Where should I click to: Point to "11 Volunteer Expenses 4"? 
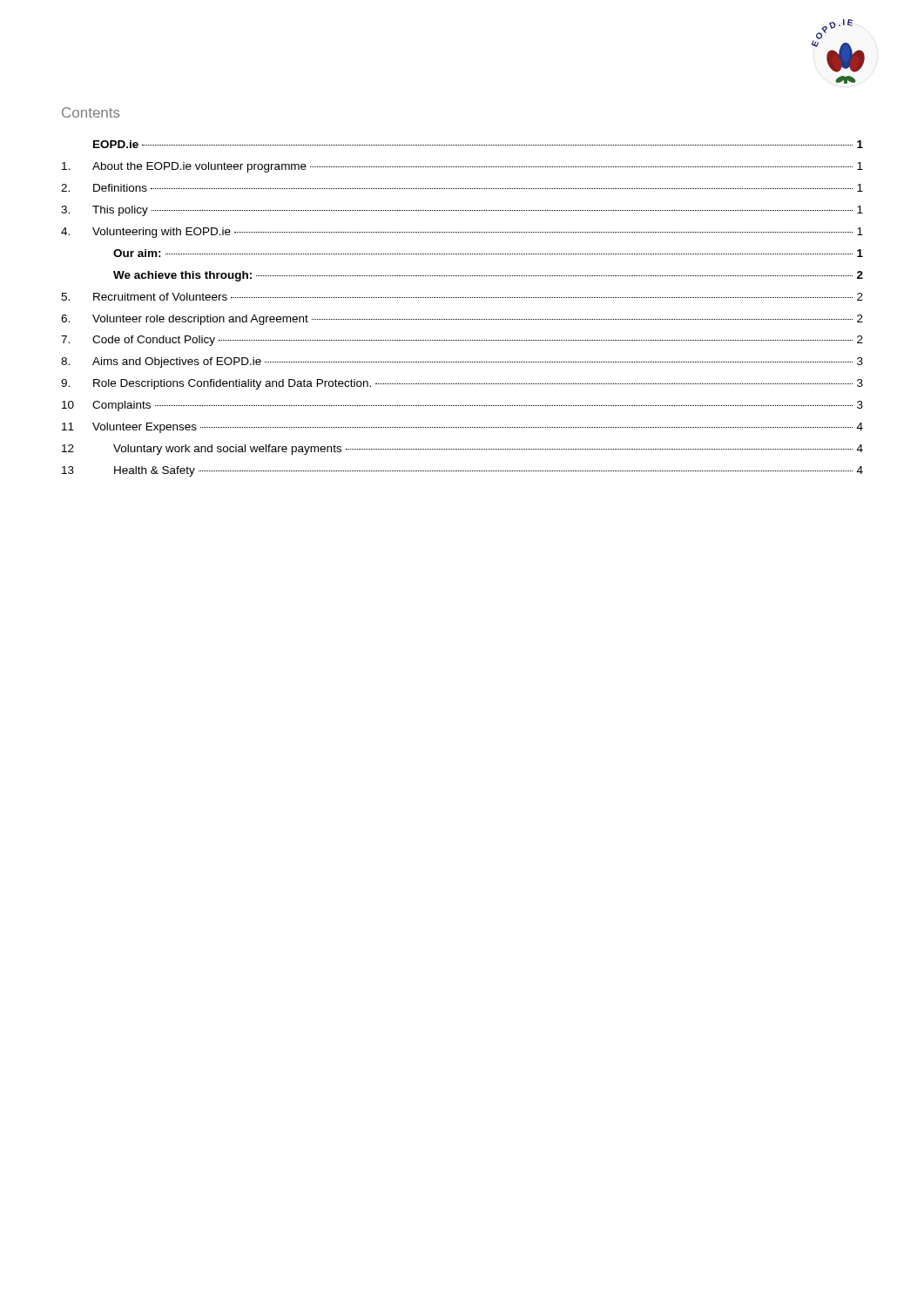coord(462,428)
